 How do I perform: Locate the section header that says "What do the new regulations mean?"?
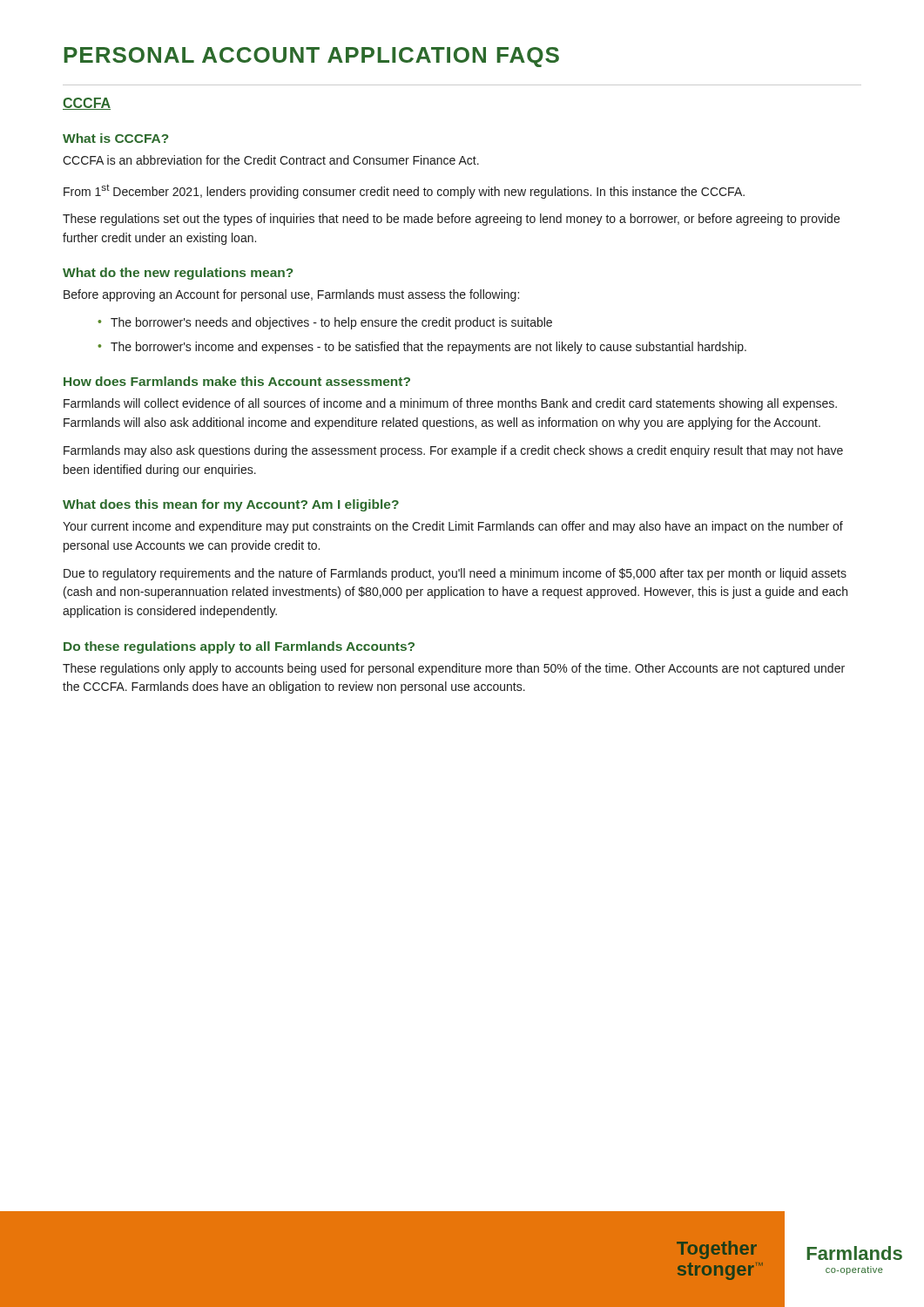pyautogui.click(x=178, y=274)
